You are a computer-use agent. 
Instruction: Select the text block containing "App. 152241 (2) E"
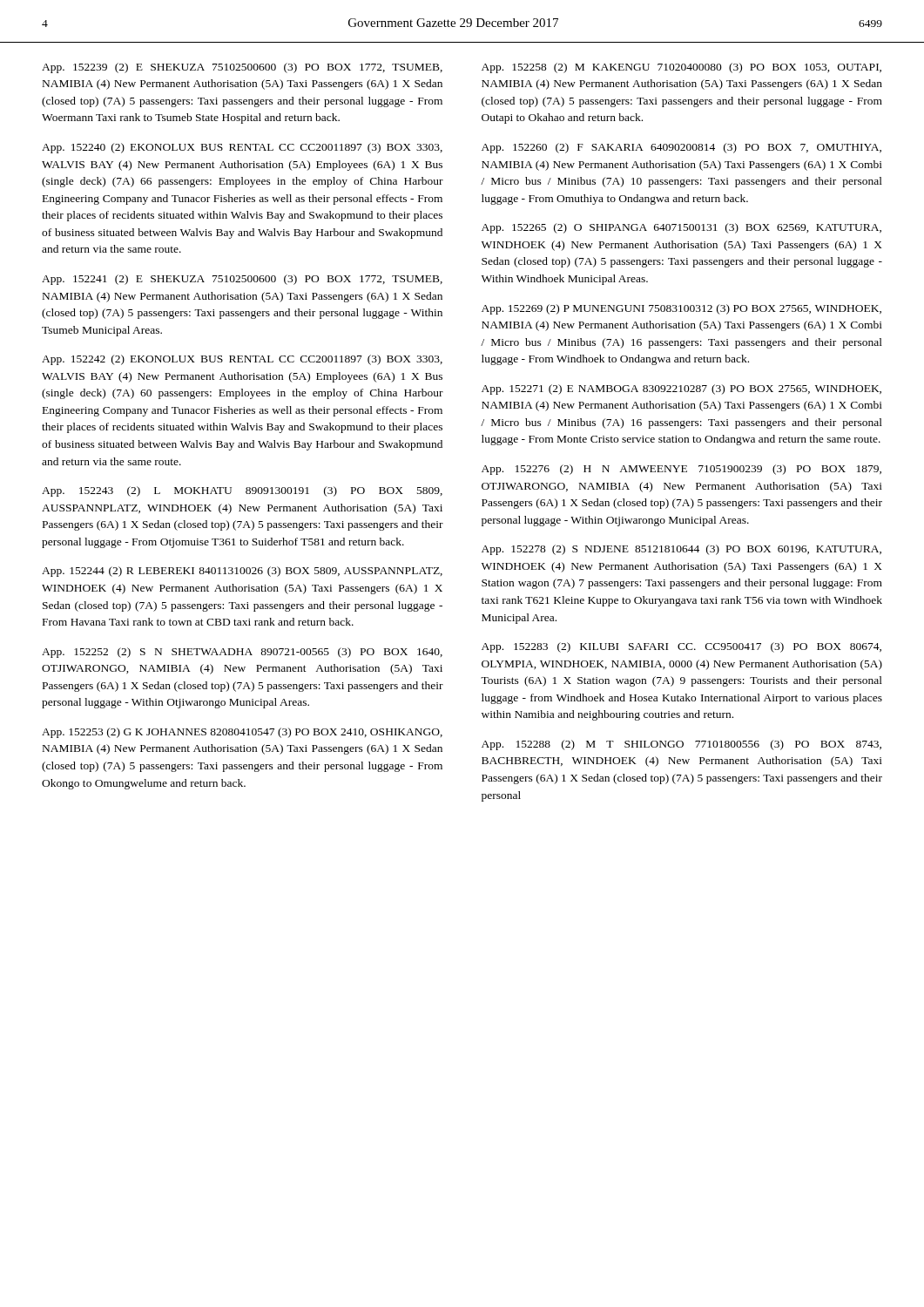pyautogui.click(x=242, y=304)
